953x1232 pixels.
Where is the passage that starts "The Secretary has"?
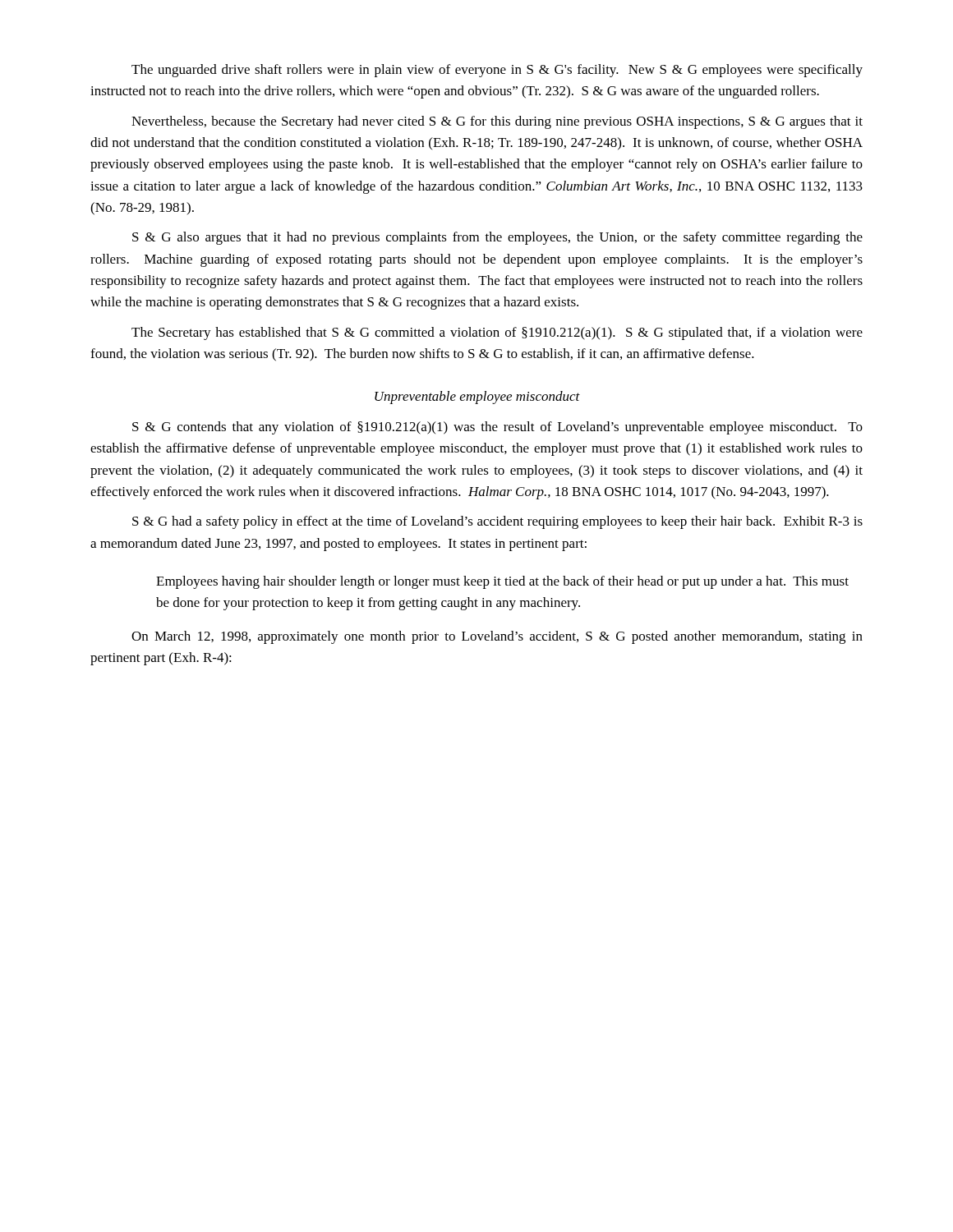(476, 343)
